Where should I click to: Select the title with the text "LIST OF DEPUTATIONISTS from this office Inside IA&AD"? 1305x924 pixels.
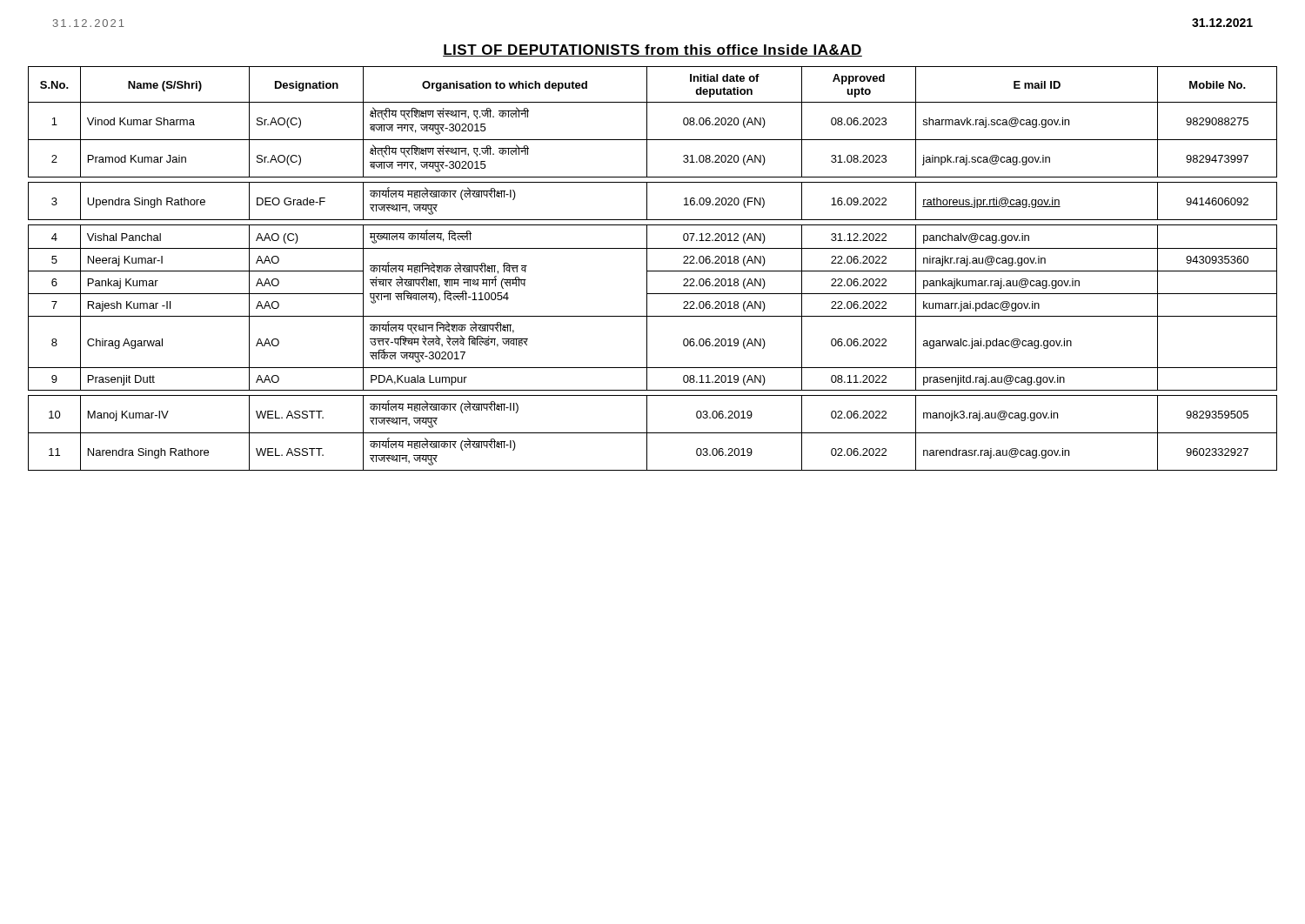pos(652,50)
